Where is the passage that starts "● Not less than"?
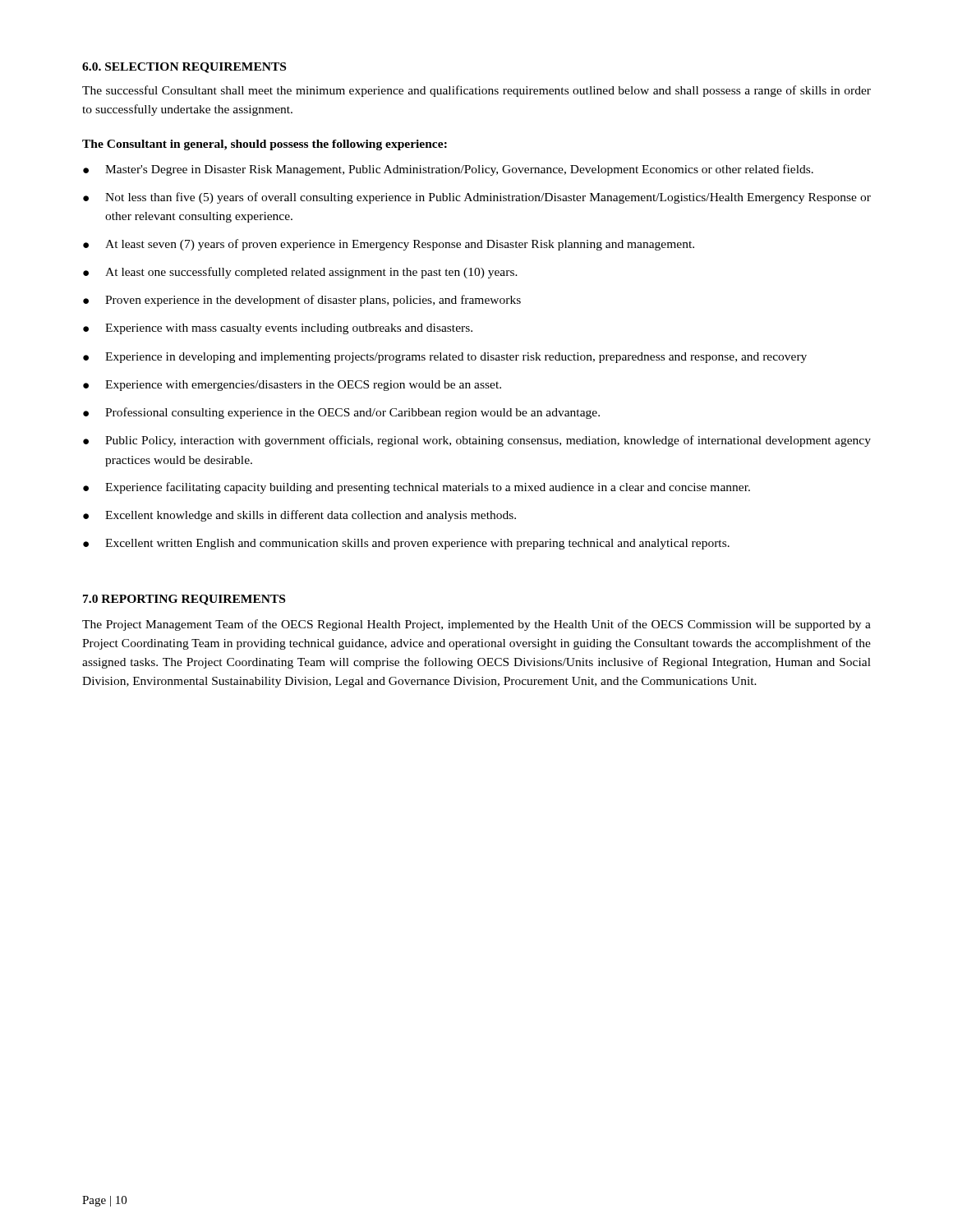Screen dimensions: 1232x953 (476, 206)
